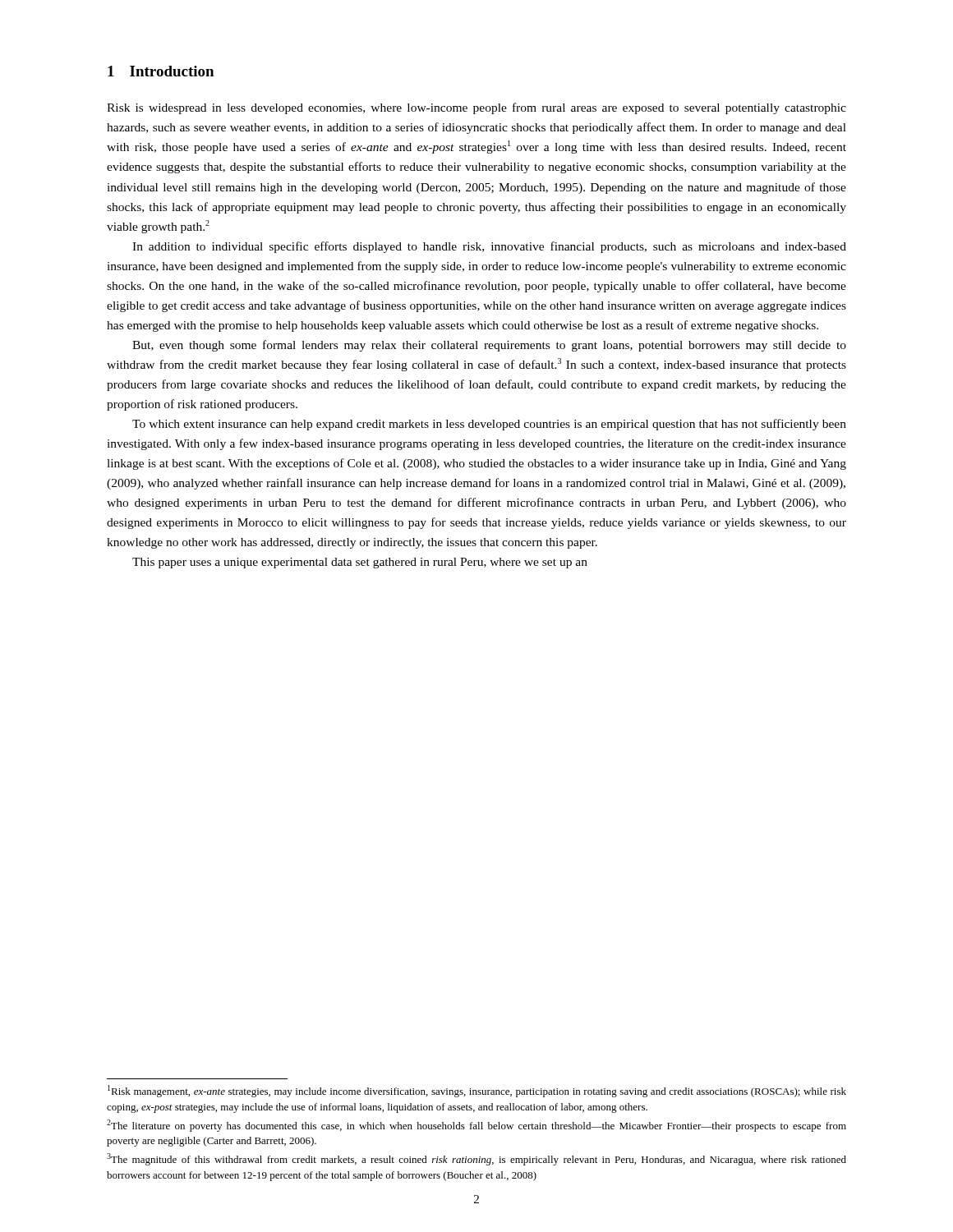Locate the block of text that opens with "2The literature on"
953x1232 pixels.
(476, 1134)
